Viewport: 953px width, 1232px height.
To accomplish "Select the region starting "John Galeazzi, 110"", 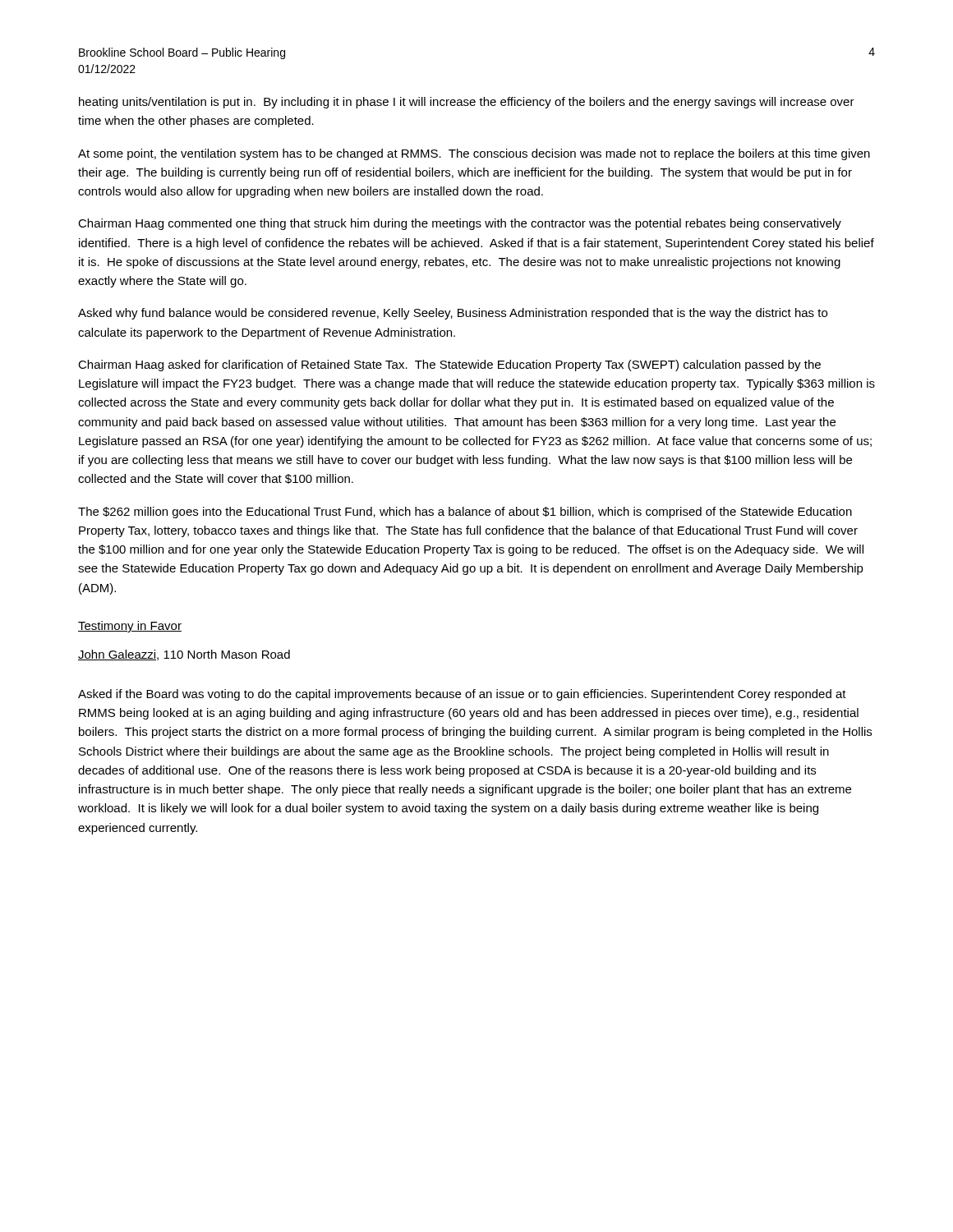I will click(184, 654).
